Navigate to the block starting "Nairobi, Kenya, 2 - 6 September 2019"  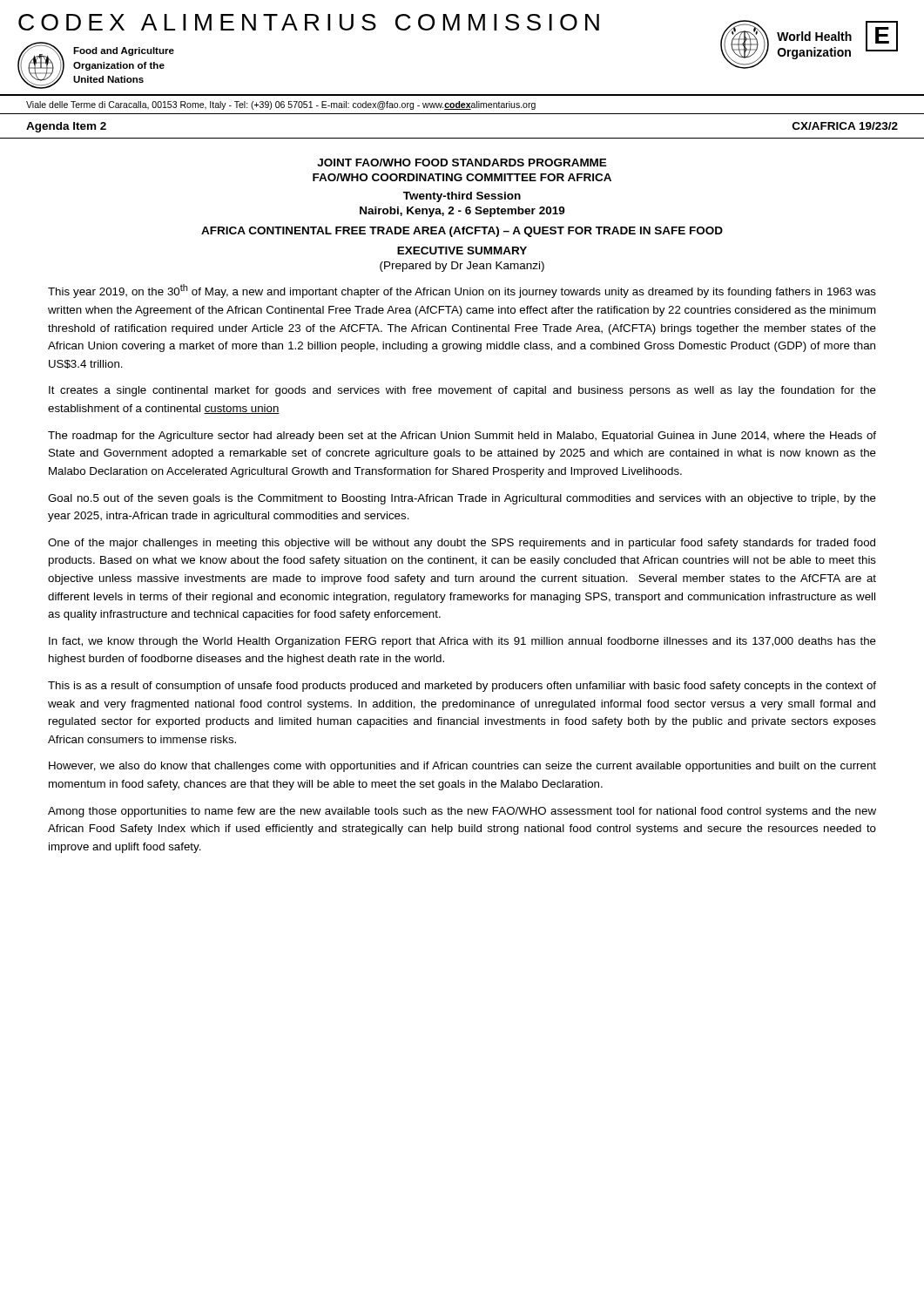(x=462, y=210)
